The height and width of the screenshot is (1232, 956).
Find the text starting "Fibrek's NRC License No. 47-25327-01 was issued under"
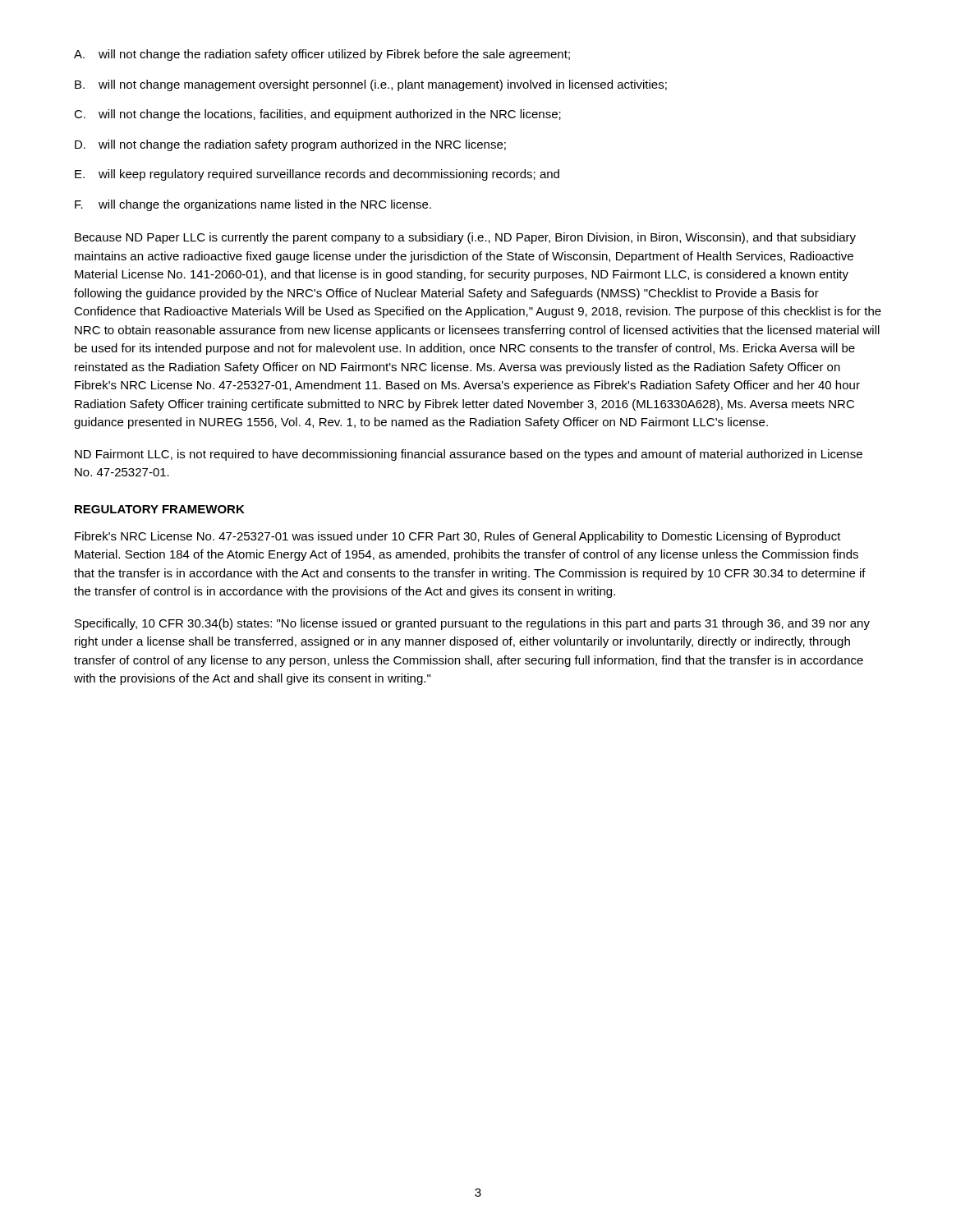coord(470,563)
